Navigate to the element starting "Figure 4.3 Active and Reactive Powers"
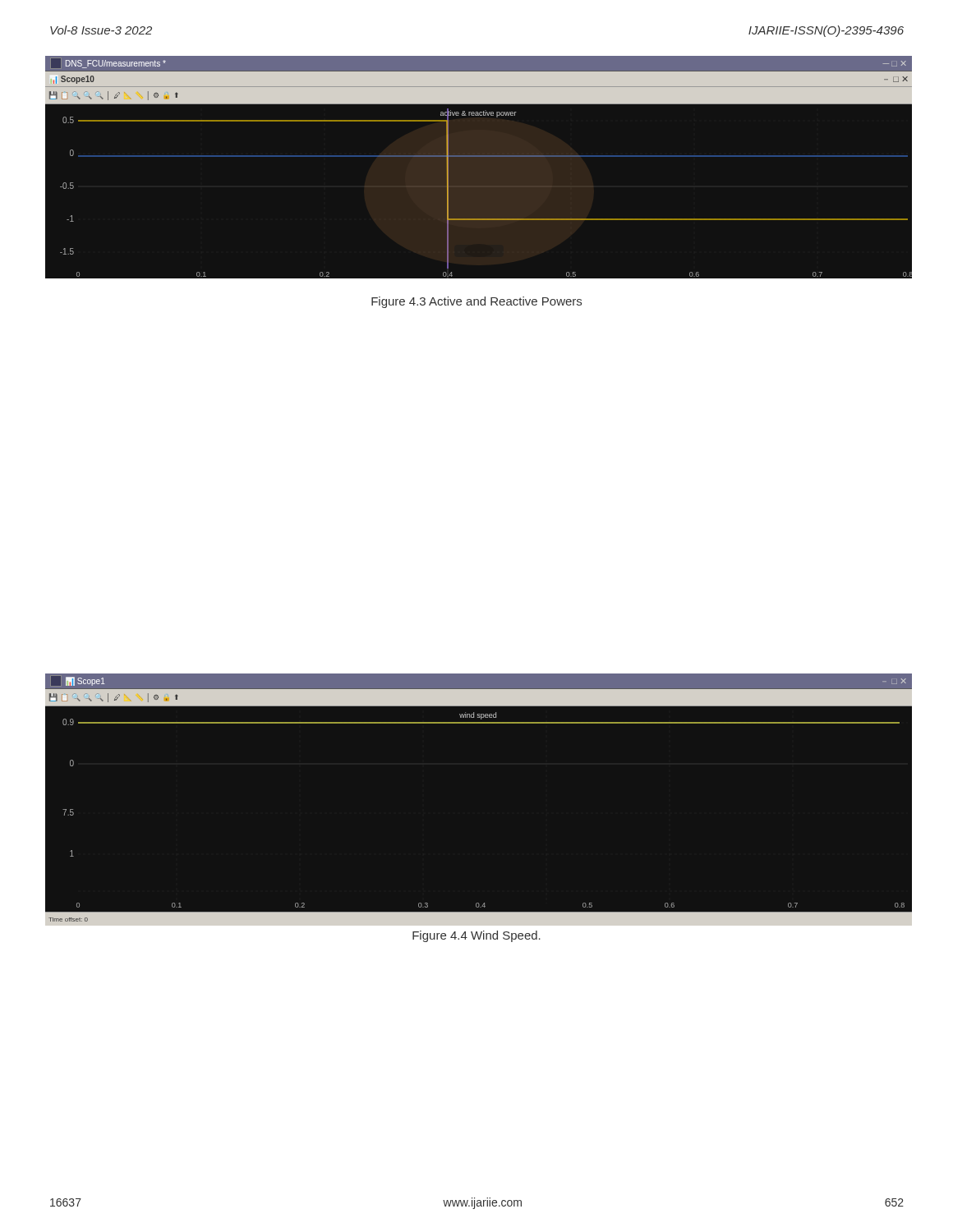The height and width of the screenshot is (1232, 953). click(x=476, y=301)
